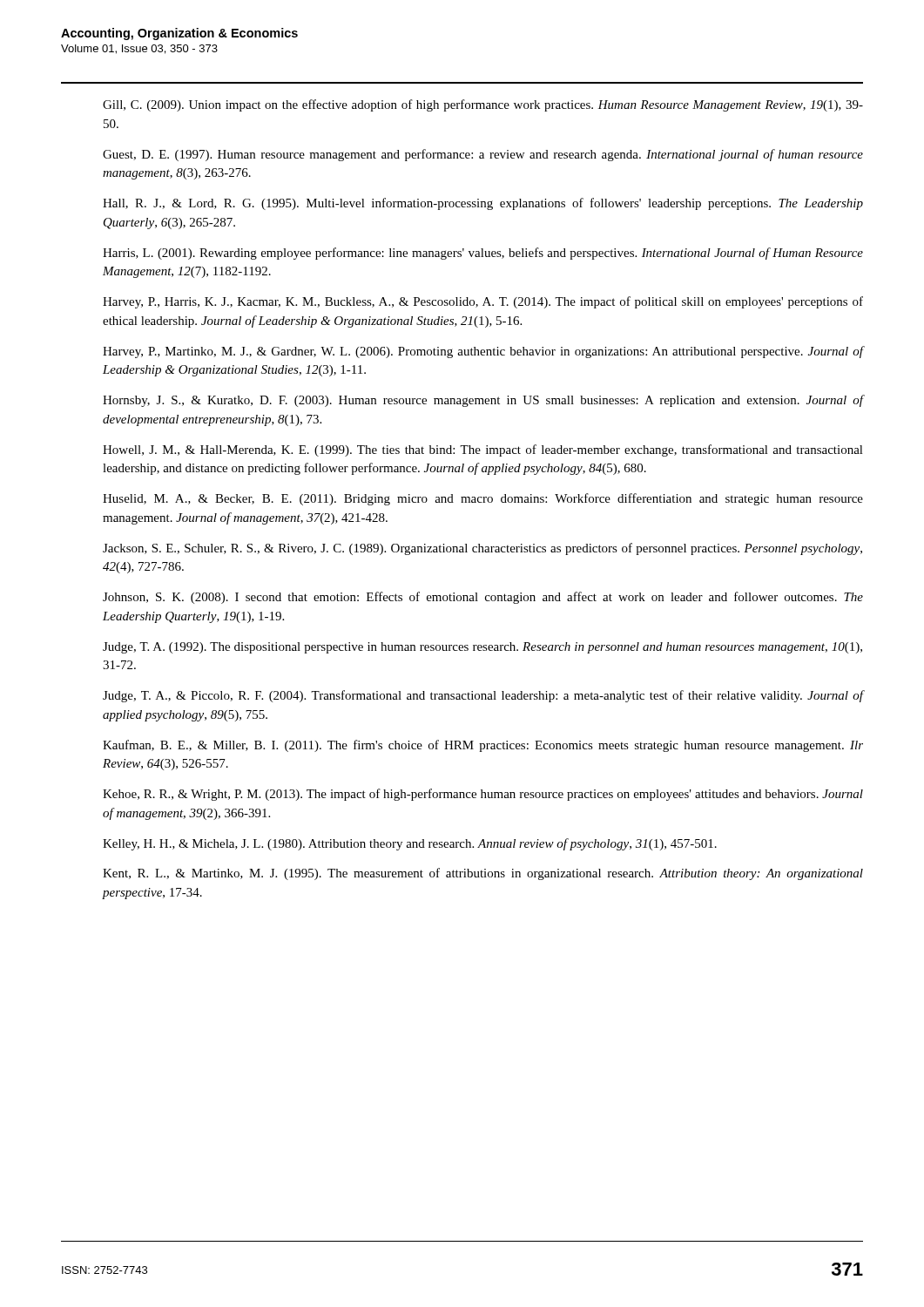The width and height of the screenshot is (924, 1307).
Task: Click on the region starting "Kent, R. L.,"
Action: [462, 884]
